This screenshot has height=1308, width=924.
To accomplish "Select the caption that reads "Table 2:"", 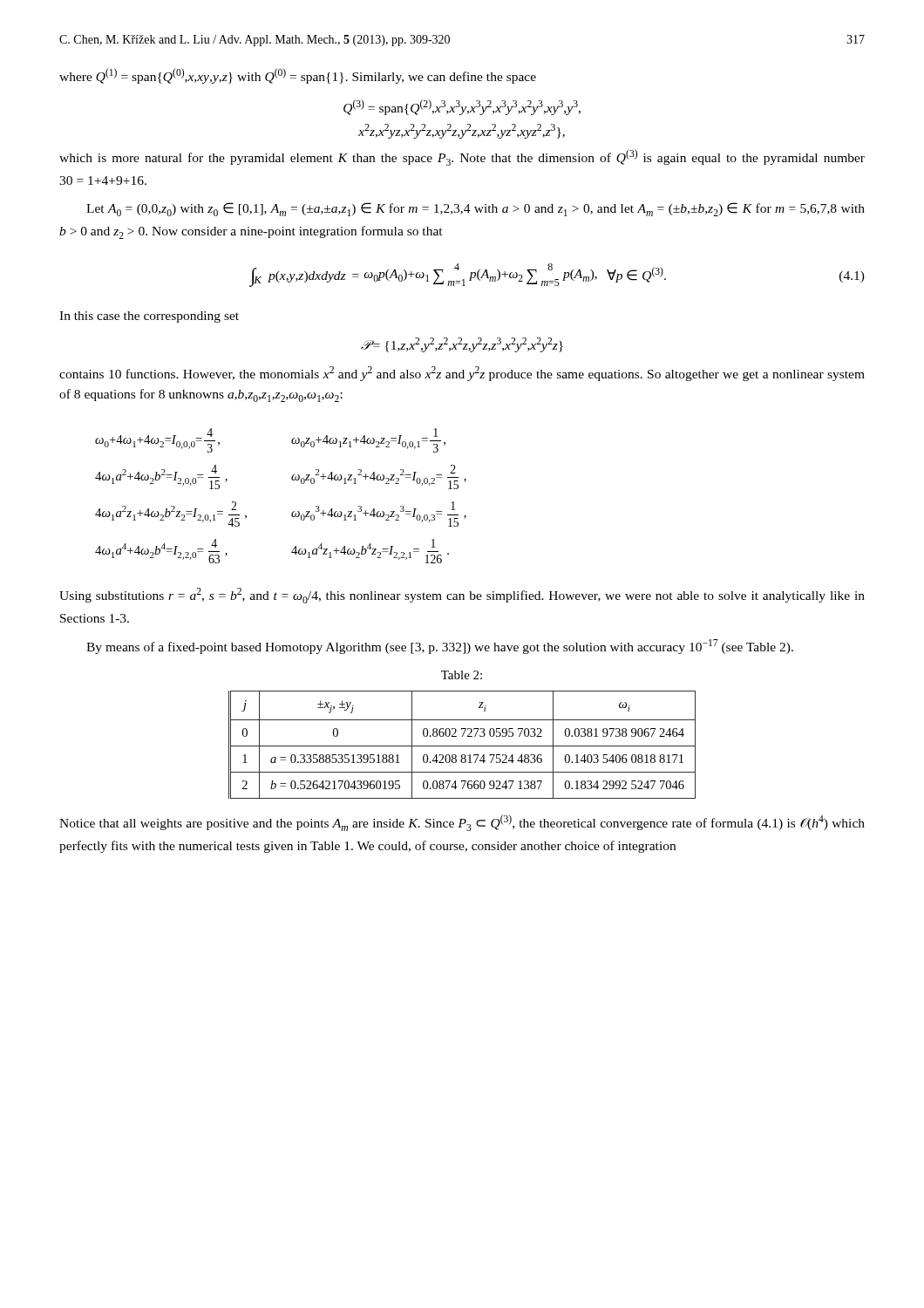I will (x=462, y=675).
